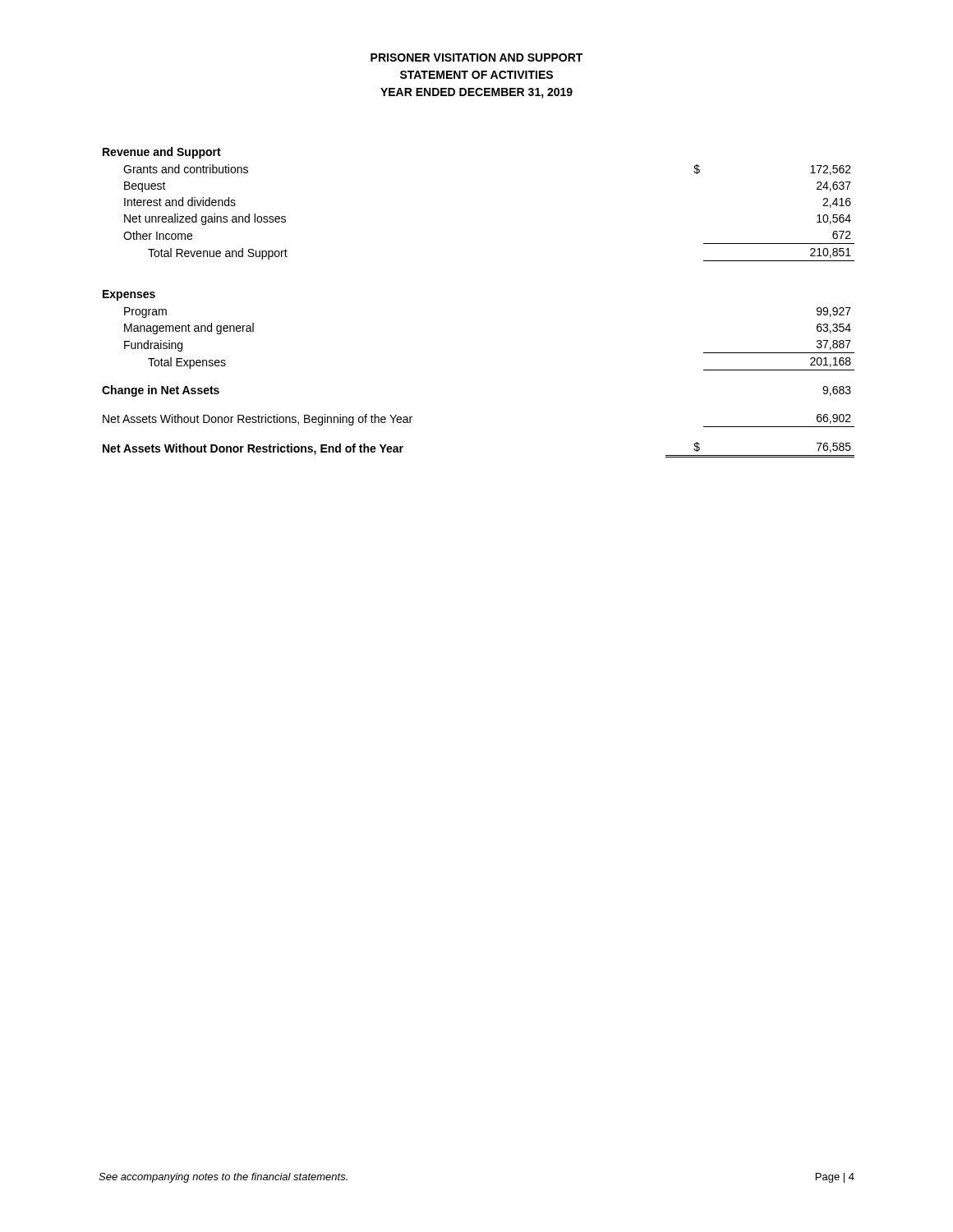This screenshot has height=1232, width=953.
Task: Click the title
Action: click(476, 75)
